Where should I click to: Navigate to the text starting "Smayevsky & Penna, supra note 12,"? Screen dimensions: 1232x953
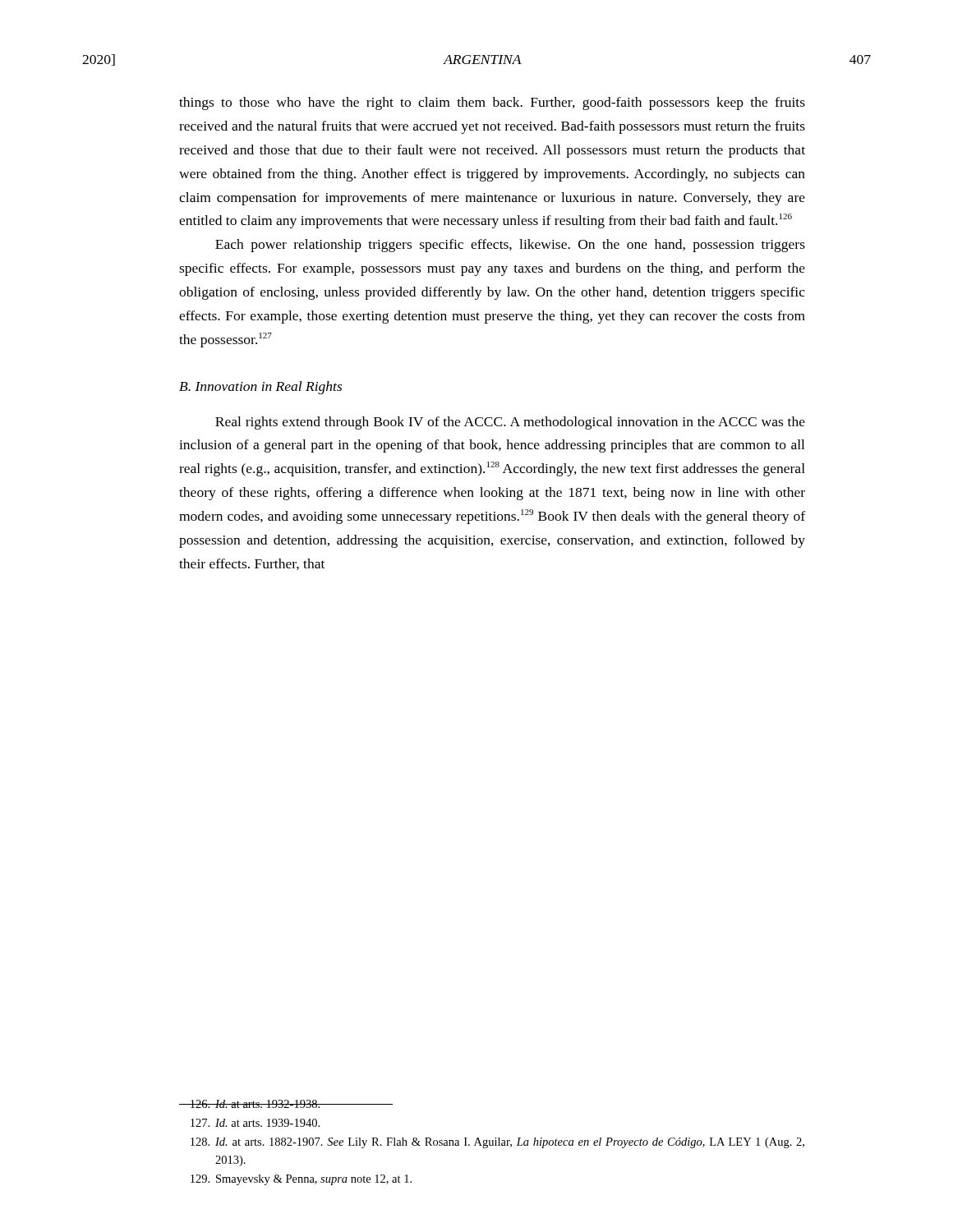(301, 1180)
